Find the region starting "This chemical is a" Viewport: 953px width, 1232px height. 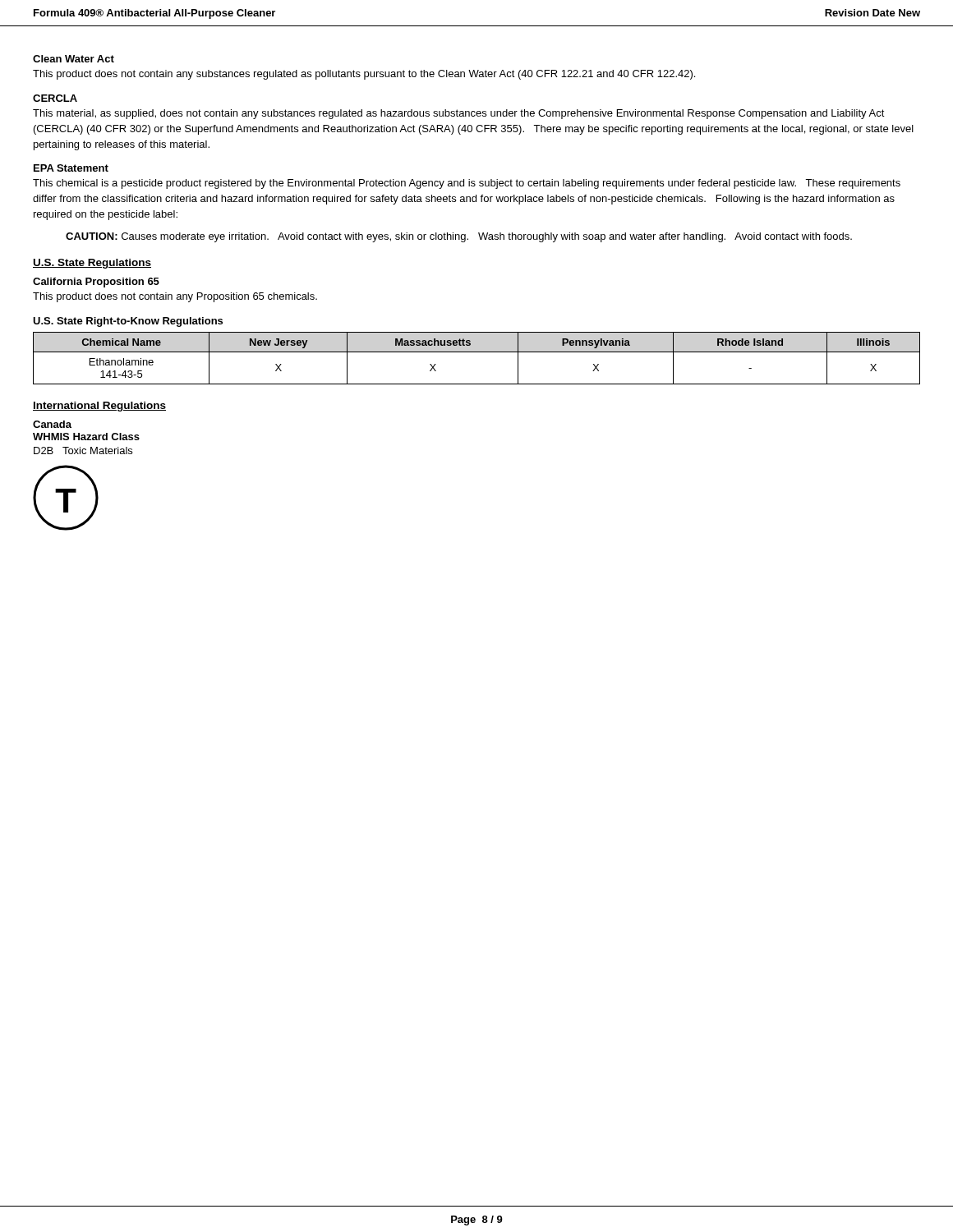tap(467, 199)
